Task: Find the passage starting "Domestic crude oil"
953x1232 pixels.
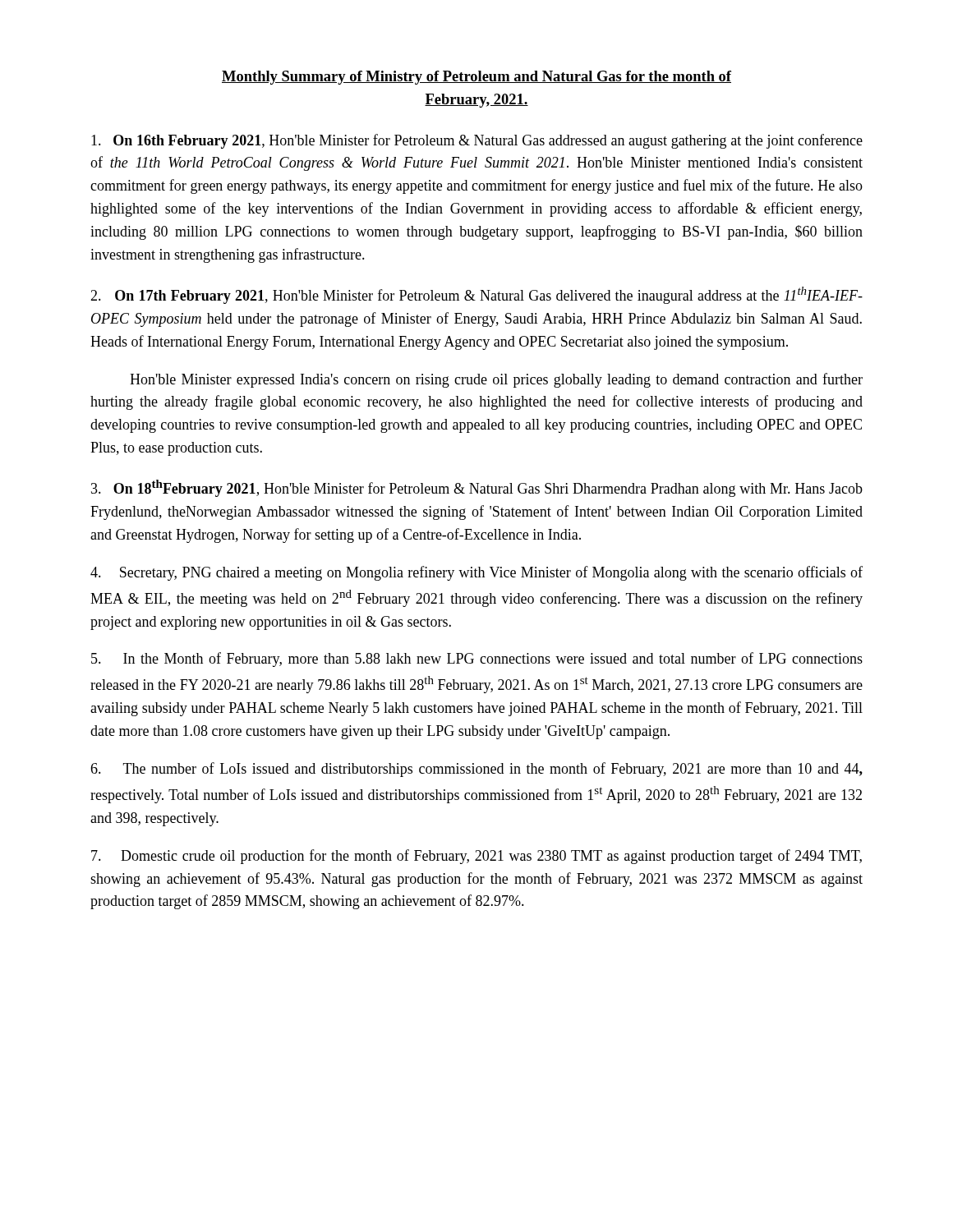Action: click(x=476, y=878)
